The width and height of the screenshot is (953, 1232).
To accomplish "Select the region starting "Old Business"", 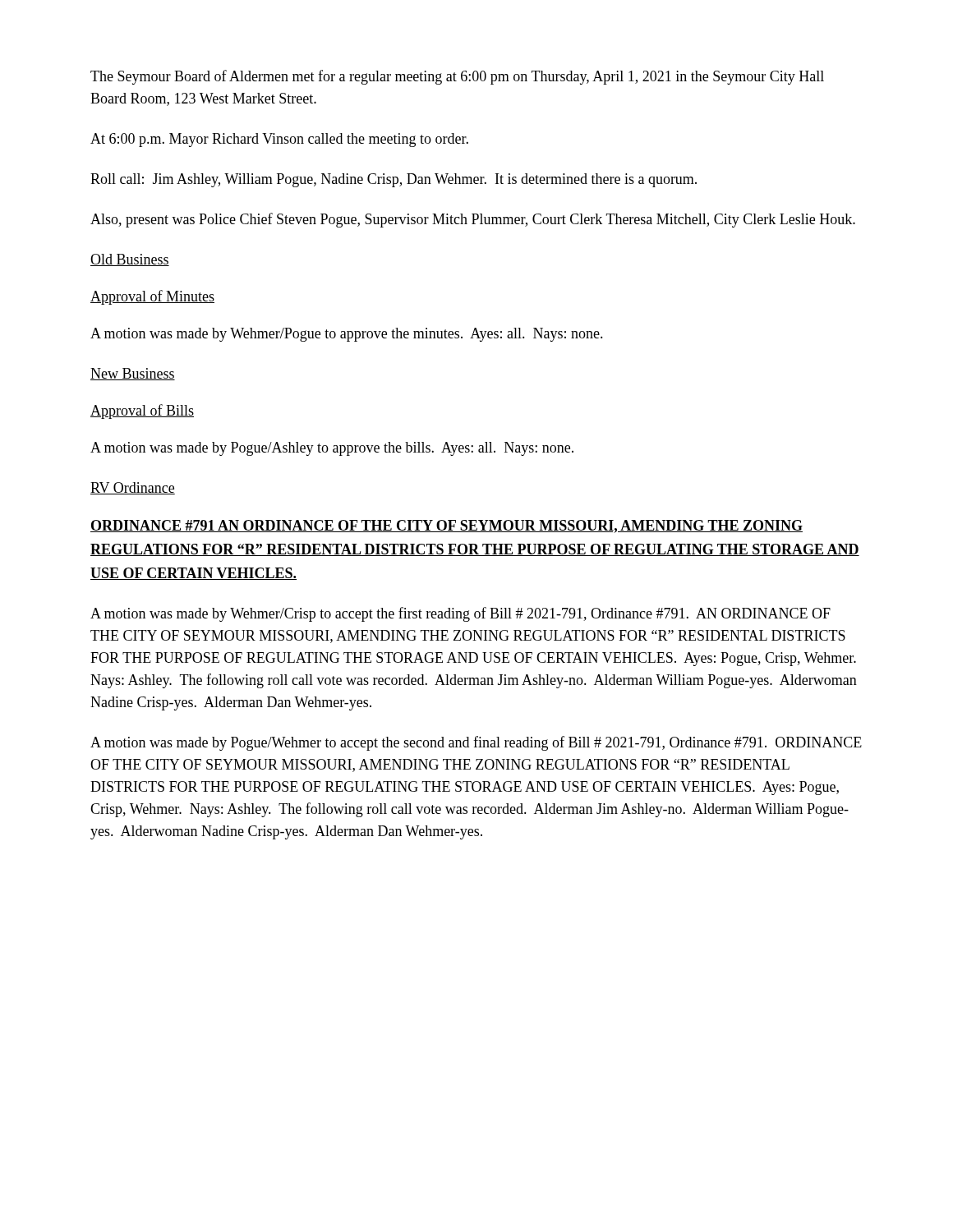I will click(130, 260).
